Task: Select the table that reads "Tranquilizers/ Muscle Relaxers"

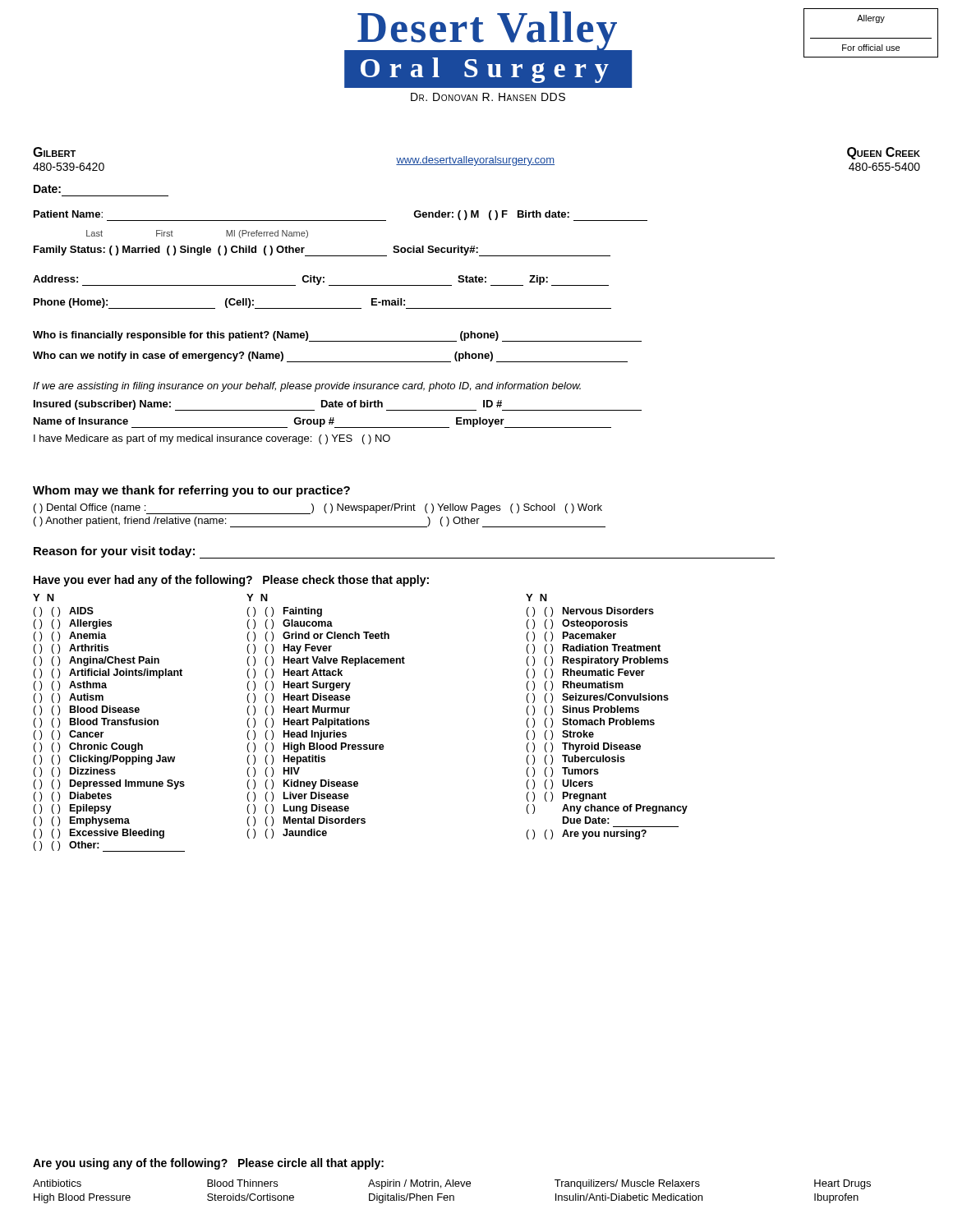Action: point(476,1190)
